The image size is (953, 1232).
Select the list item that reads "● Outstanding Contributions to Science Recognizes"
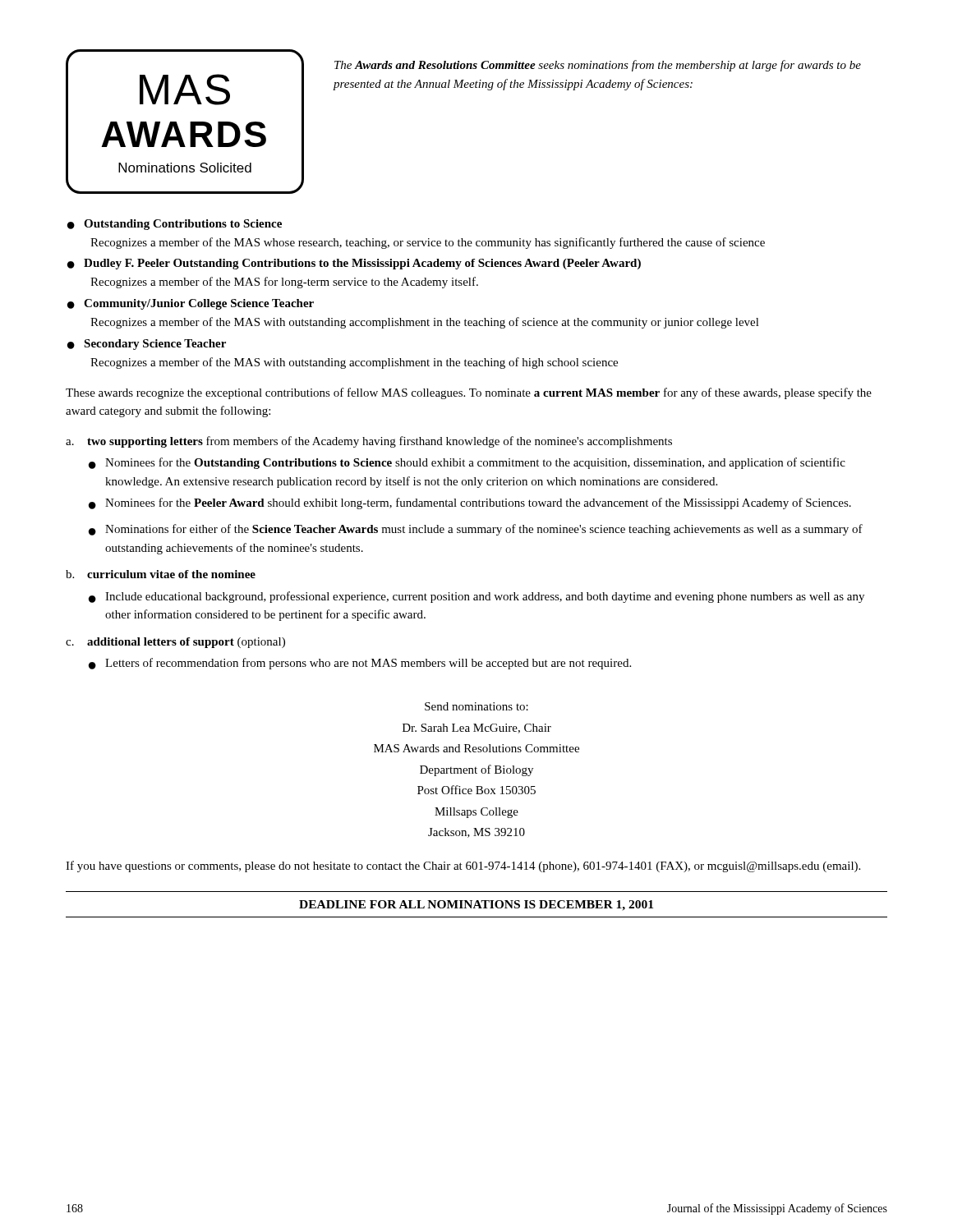click(x=476, y=234)
